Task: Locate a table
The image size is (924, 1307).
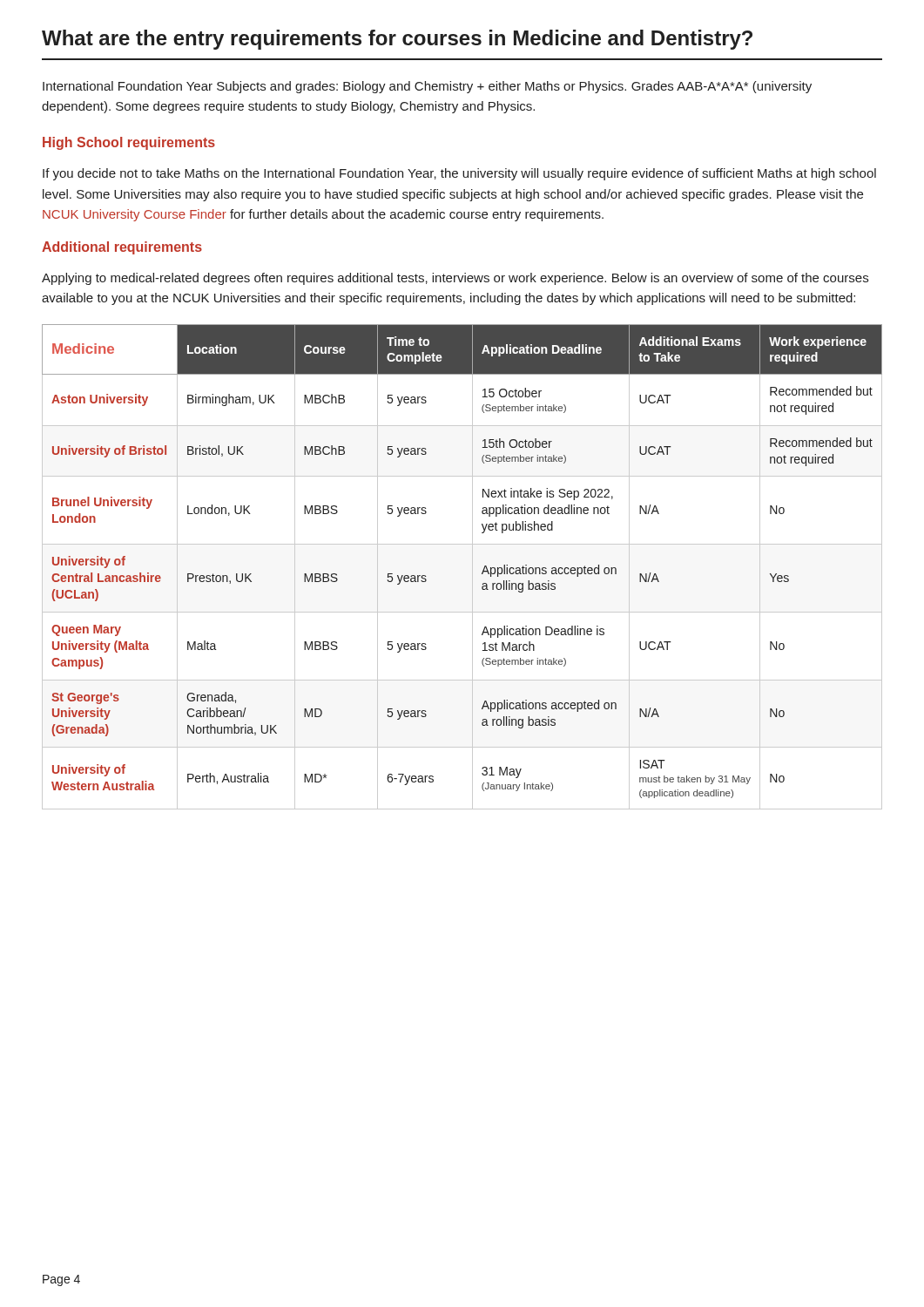Action: (462, 567)
